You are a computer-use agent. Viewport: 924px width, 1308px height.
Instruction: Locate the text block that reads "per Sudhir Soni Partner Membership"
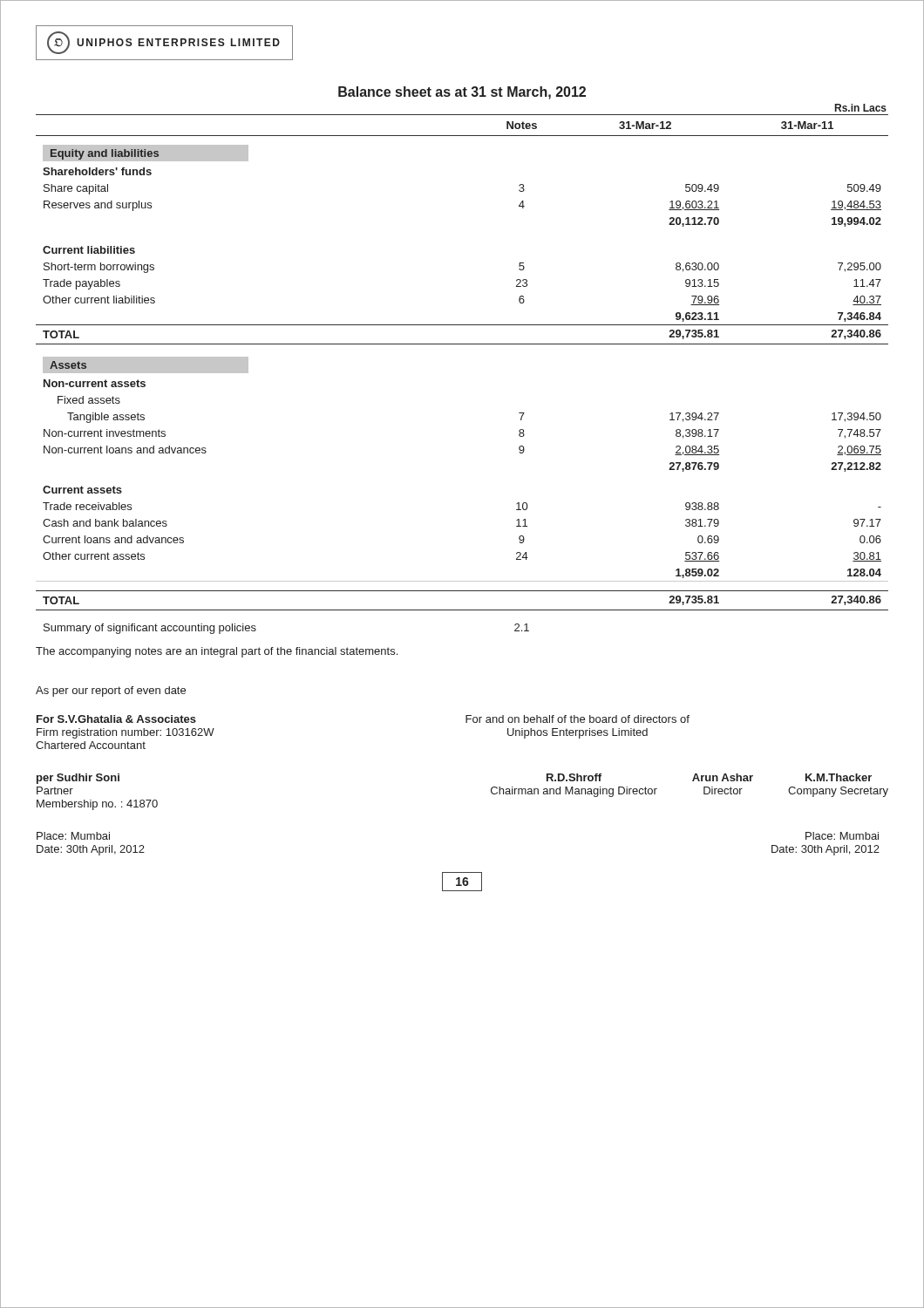[x=97, y=790]
